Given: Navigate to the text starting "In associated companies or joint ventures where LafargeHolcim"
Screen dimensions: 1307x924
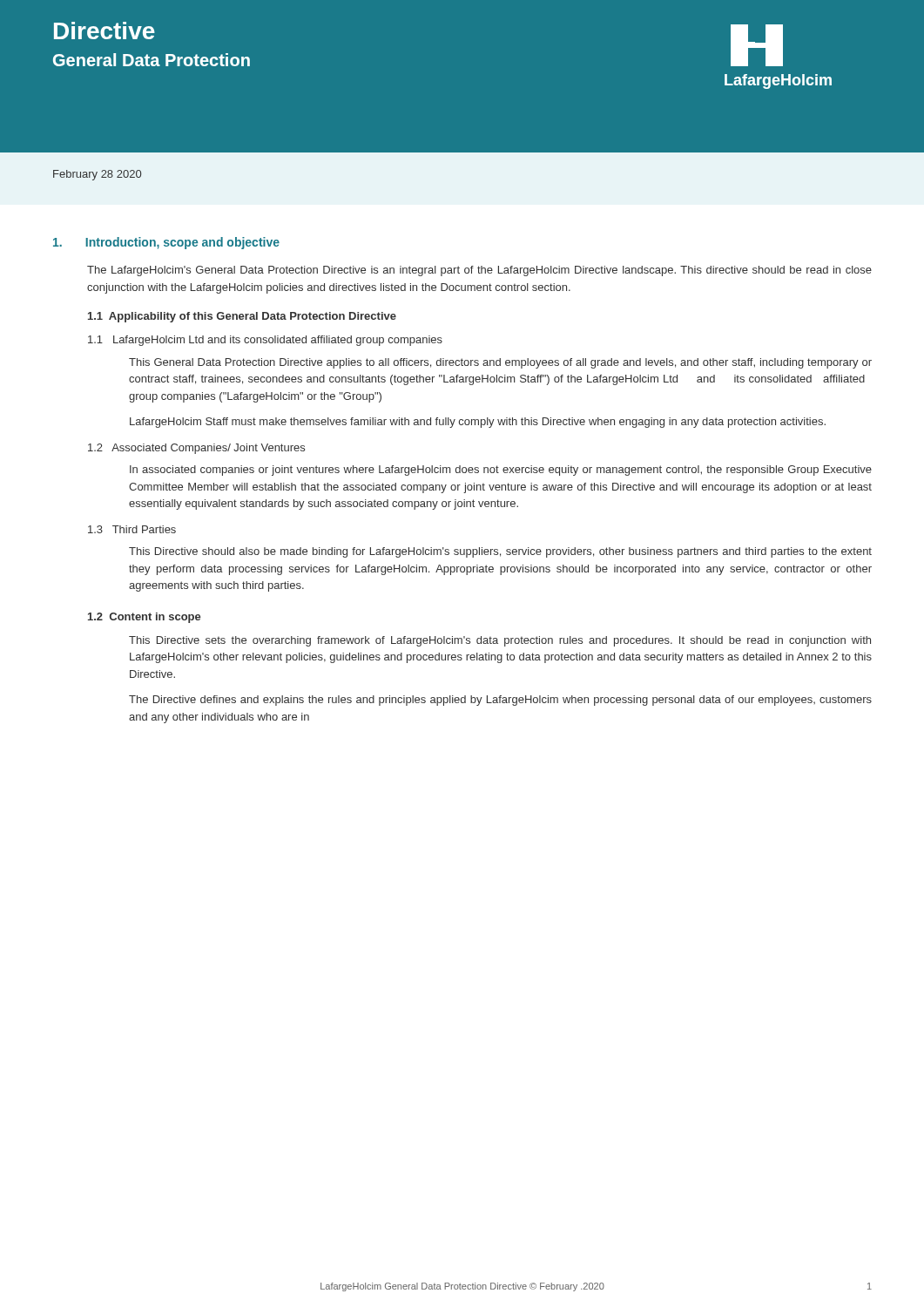Looking at the screenshot, I should pos(500,486).
